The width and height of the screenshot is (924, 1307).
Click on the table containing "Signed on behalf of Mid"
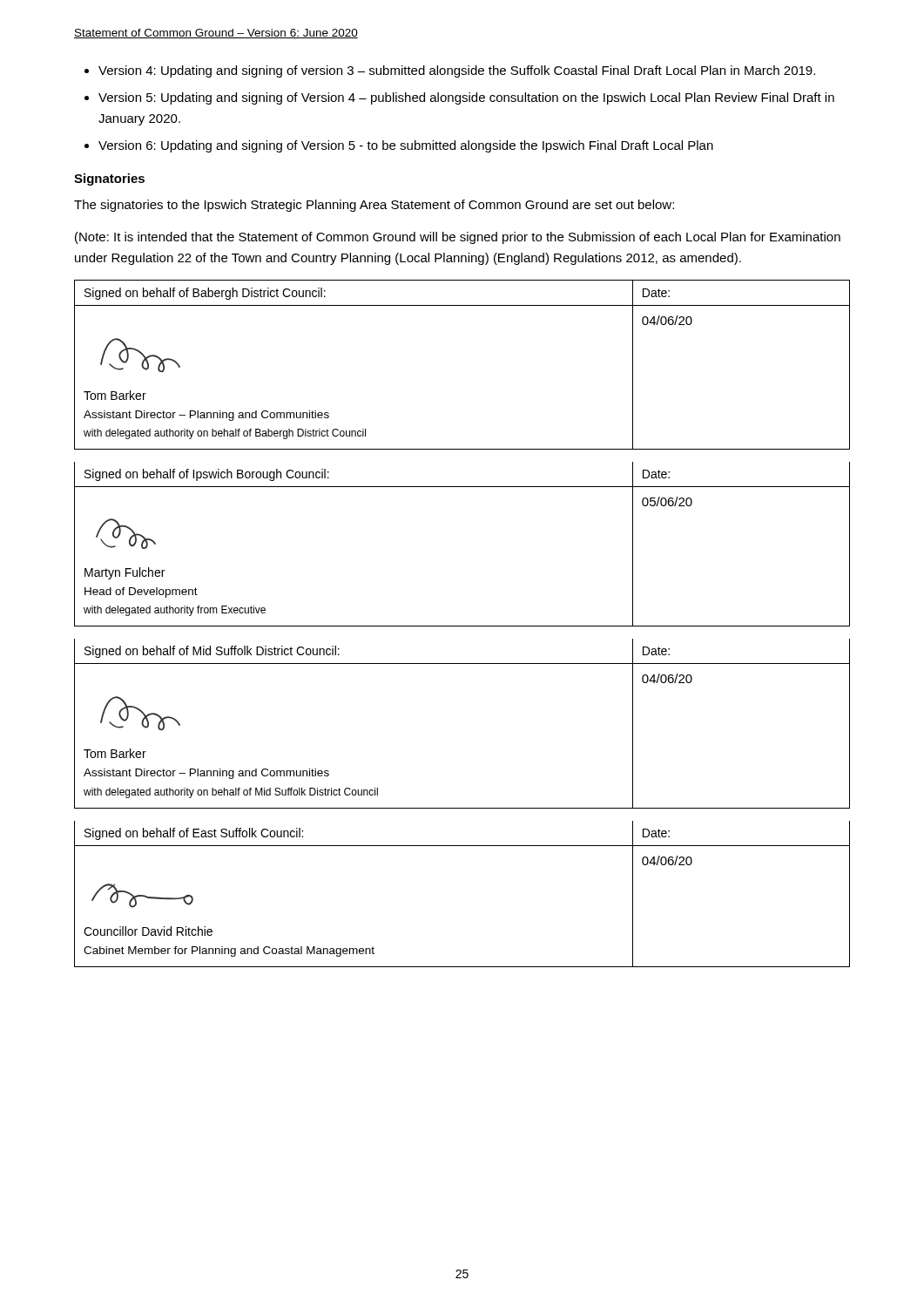462,723
